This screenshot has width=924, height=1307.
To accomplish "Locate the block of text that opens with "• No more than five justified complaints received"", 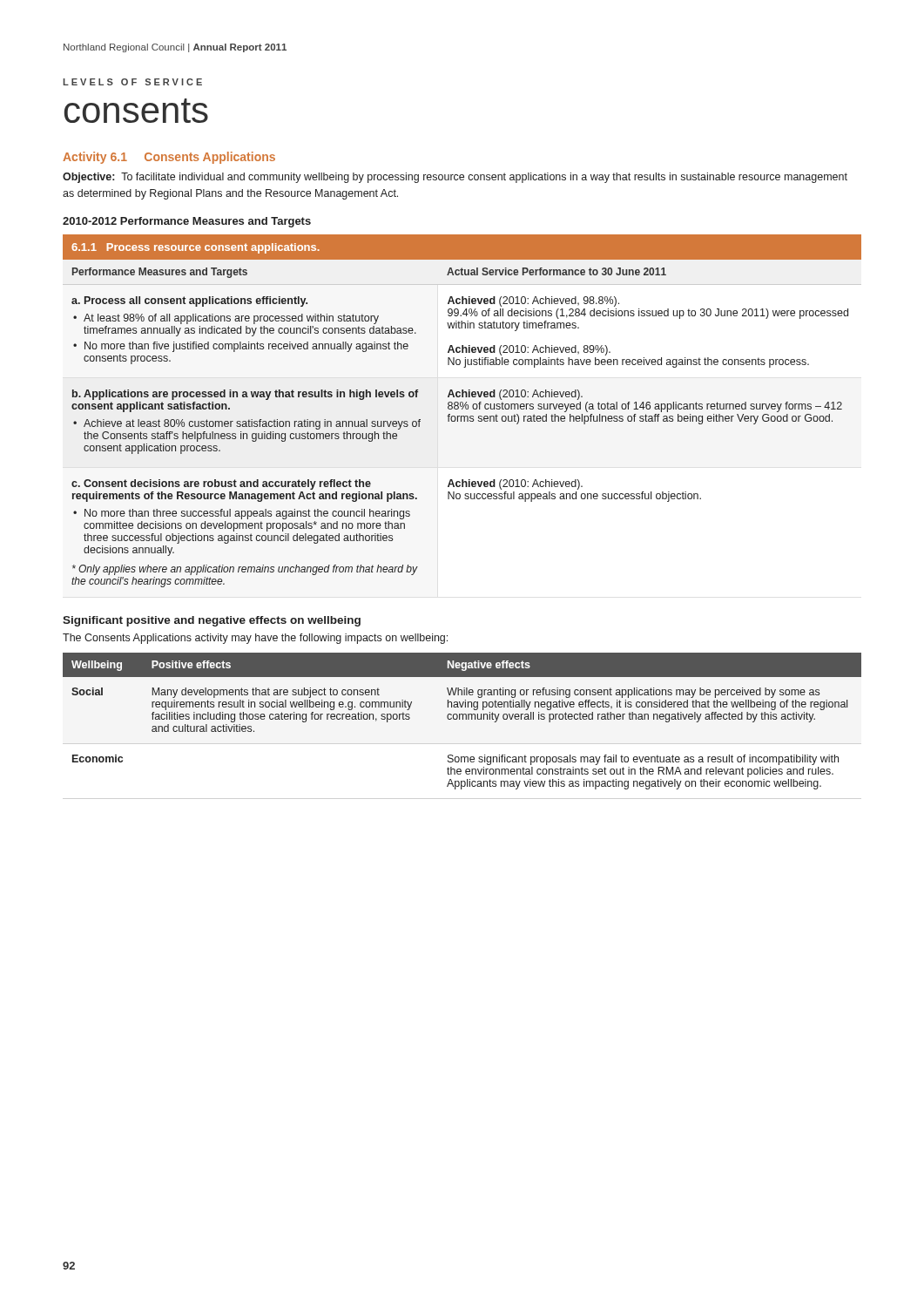I will pyautogui.click(x=241, y=352).
